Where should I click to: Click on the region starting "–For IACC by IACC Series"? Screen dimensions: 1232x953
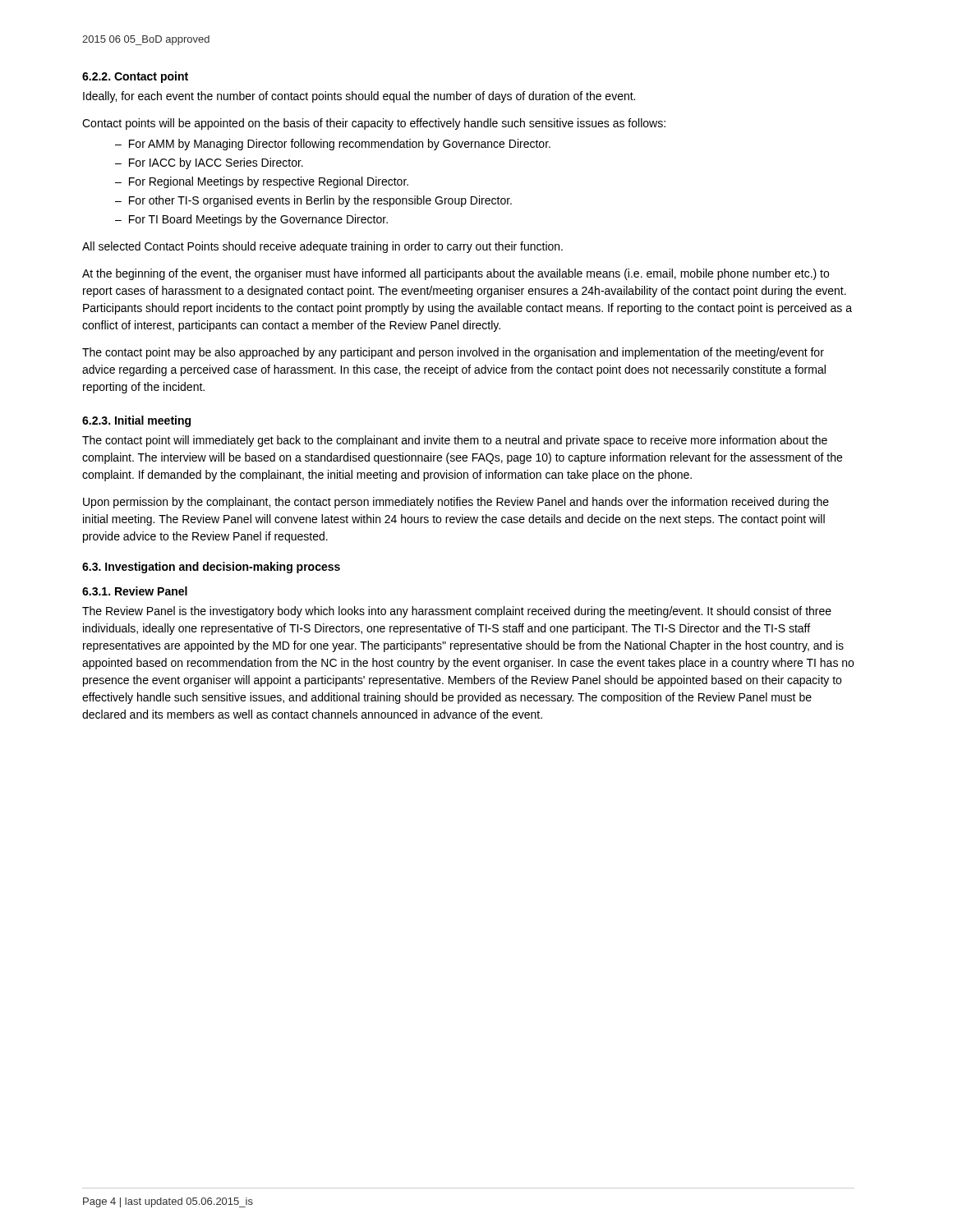tap(209, 163)
